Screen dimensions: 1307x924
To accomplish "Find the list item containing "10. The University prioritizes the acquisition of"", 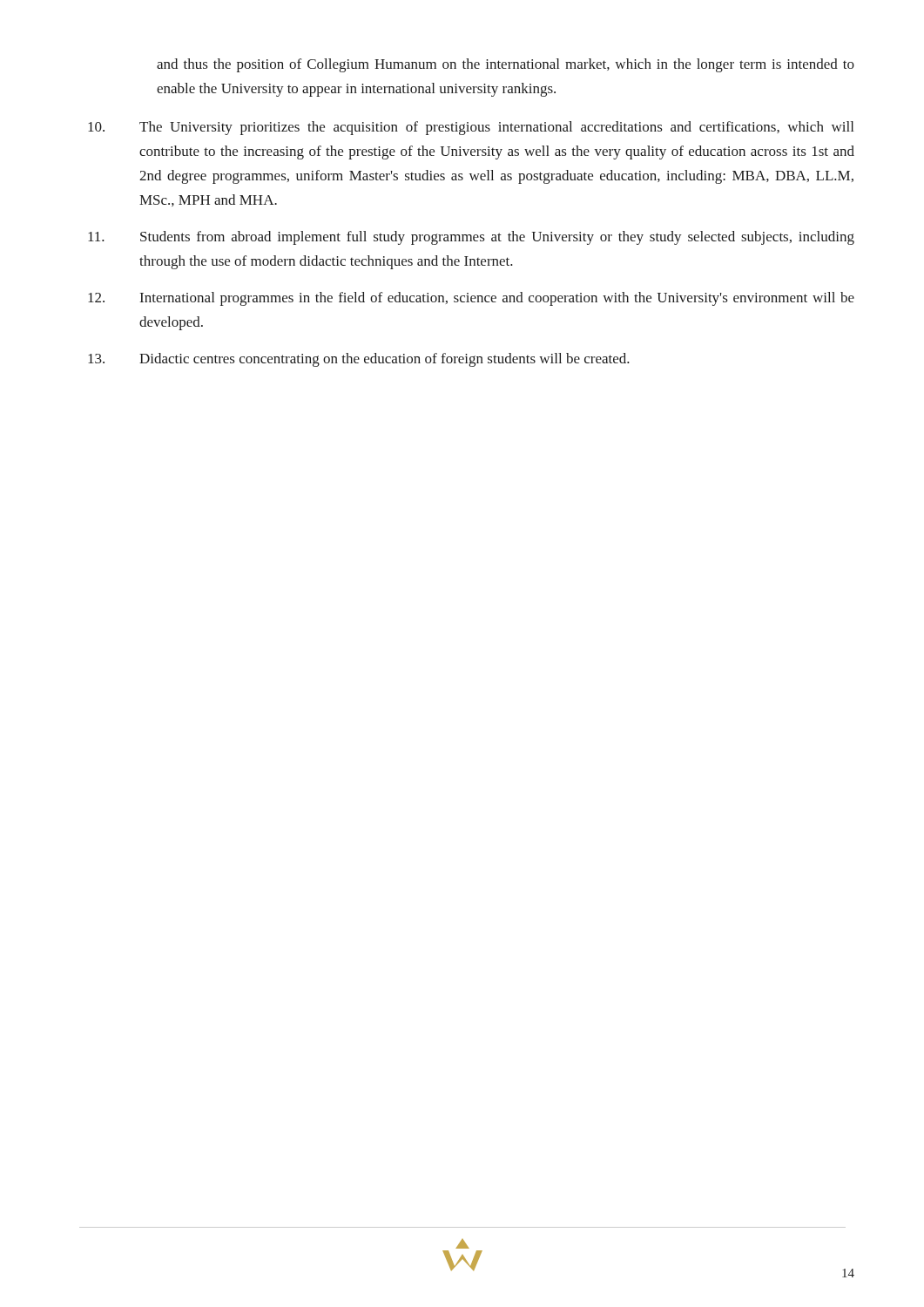I will coord(471,164).
